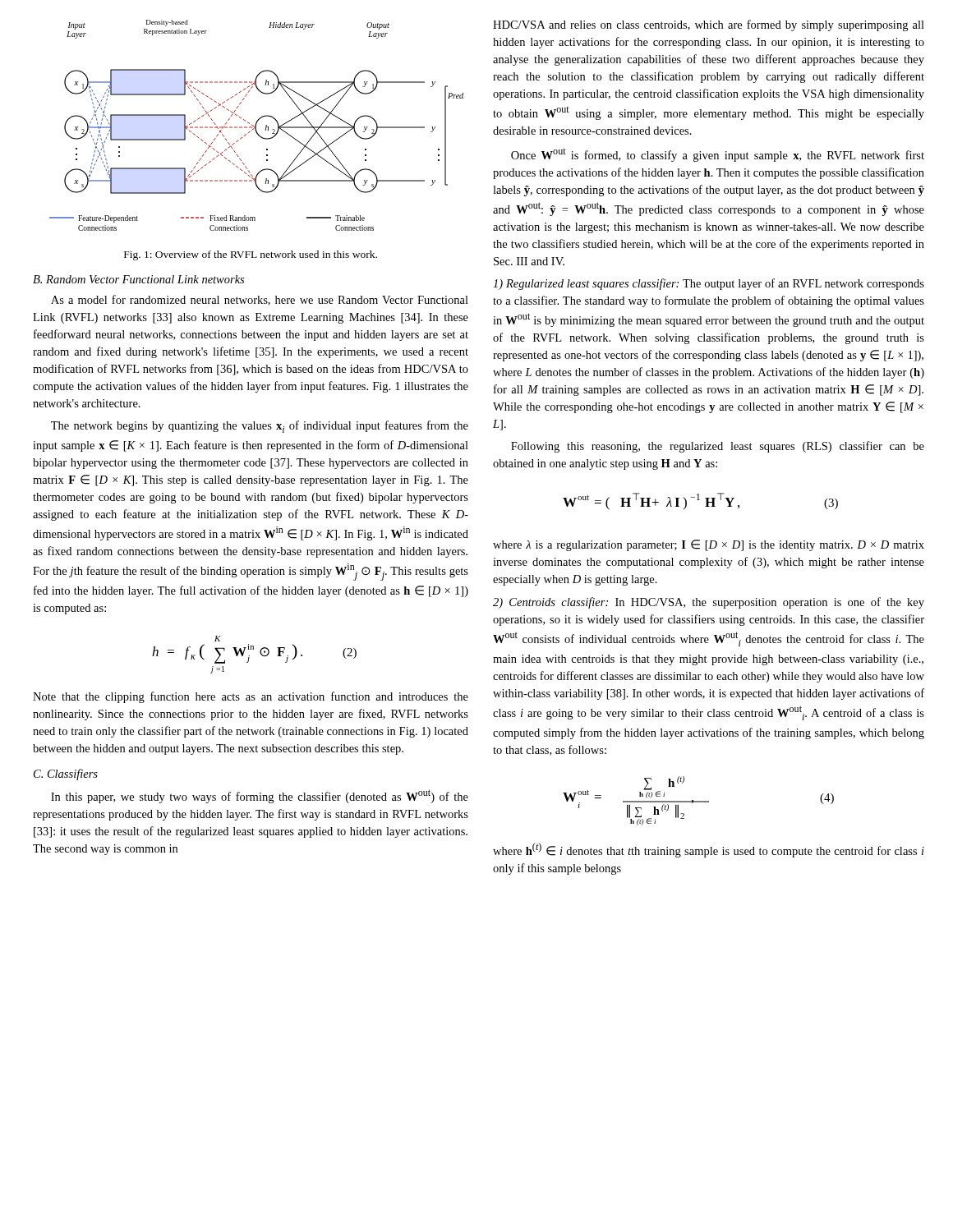Navigate to the block starting "Note that the clipping"
The height and width of the screenshot is (1232, 953).
251,723
